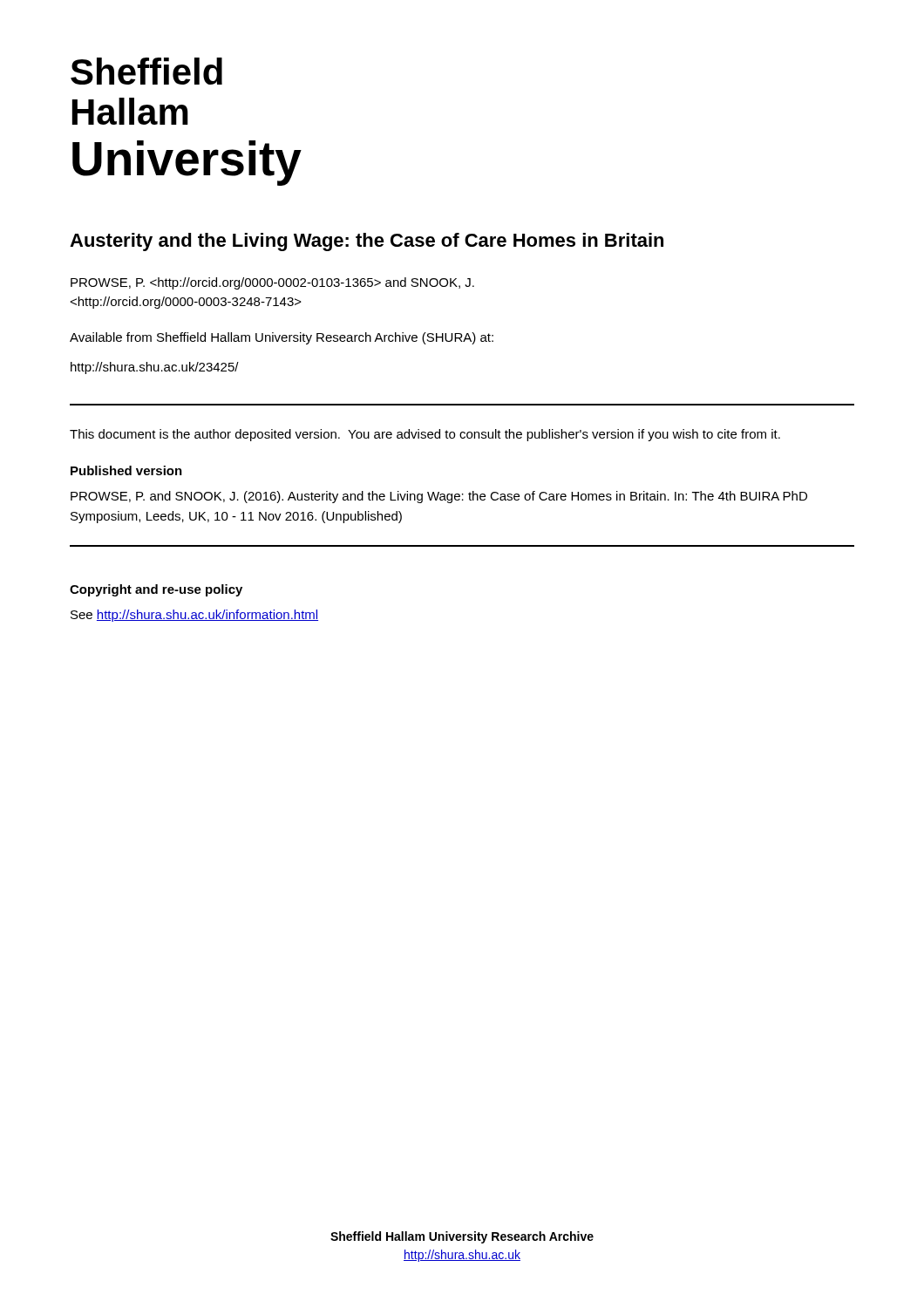Find the title on this page that starts "Austerity and the Living Wage: the Case"
The width and height of the screenshot is (924, 1308).
coord(462,240)
